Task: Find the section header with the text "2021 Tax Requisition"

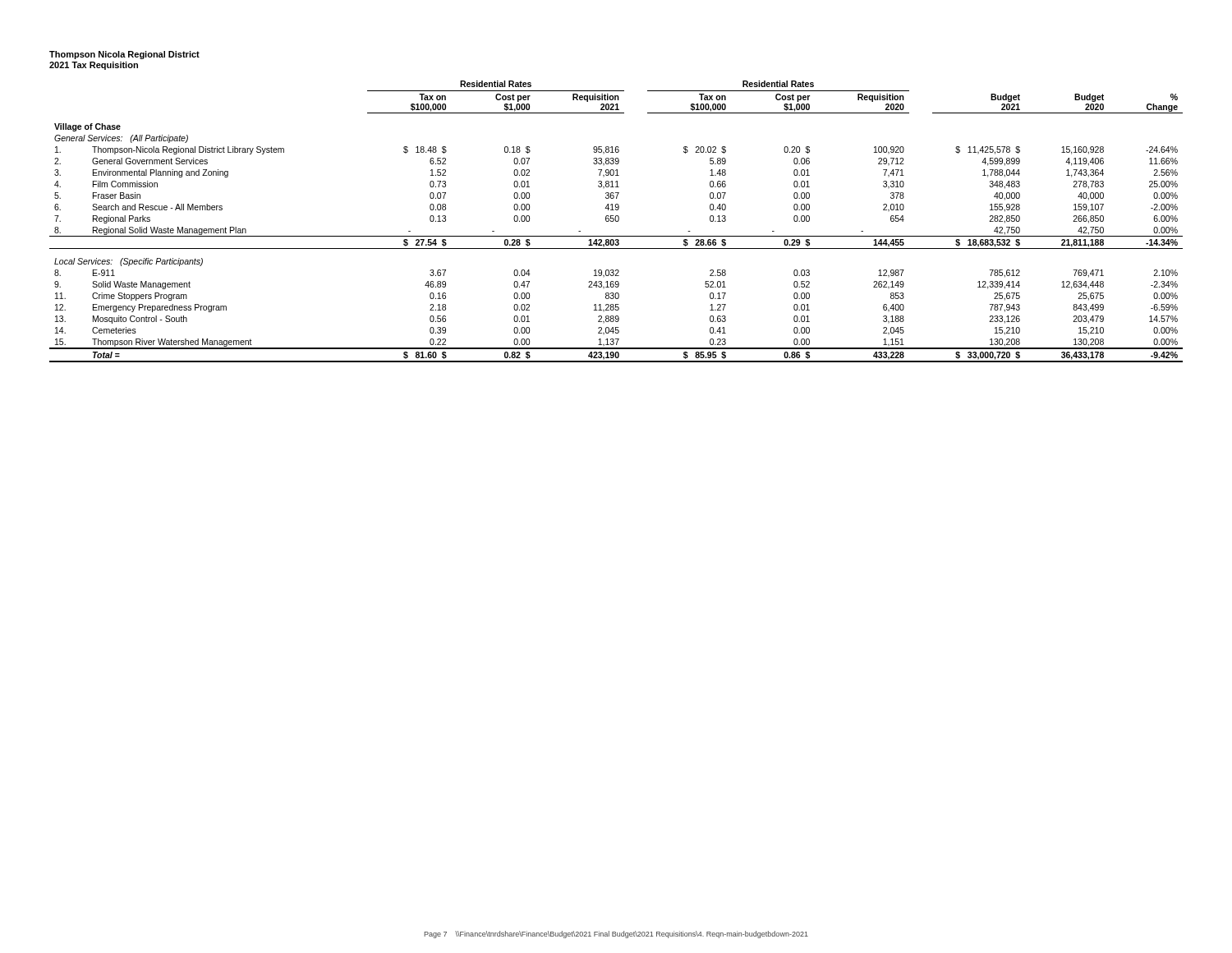Action: coord(94,65)
